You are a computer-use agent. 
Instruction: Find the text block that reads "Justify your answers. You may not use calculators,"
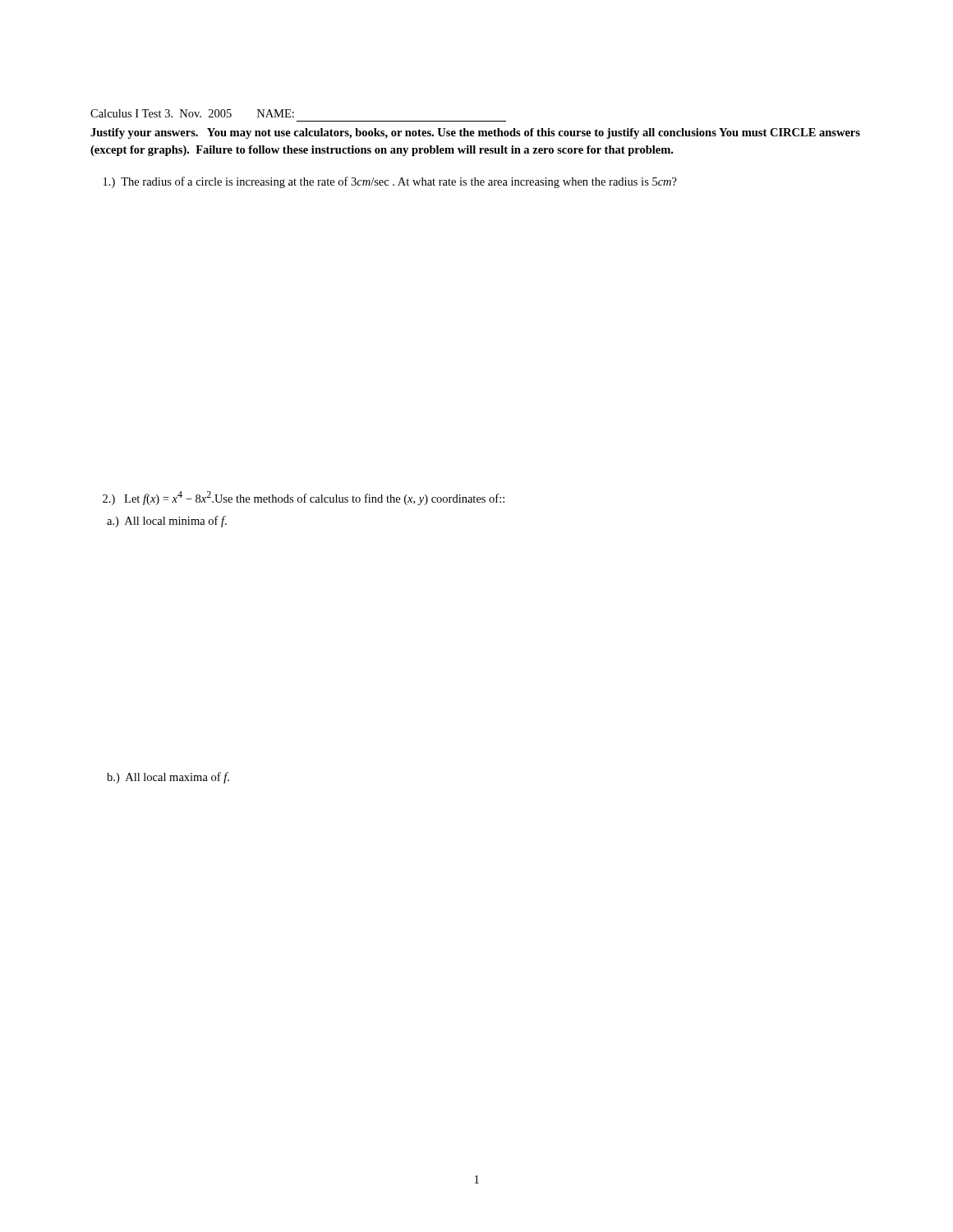coord(475,141)
